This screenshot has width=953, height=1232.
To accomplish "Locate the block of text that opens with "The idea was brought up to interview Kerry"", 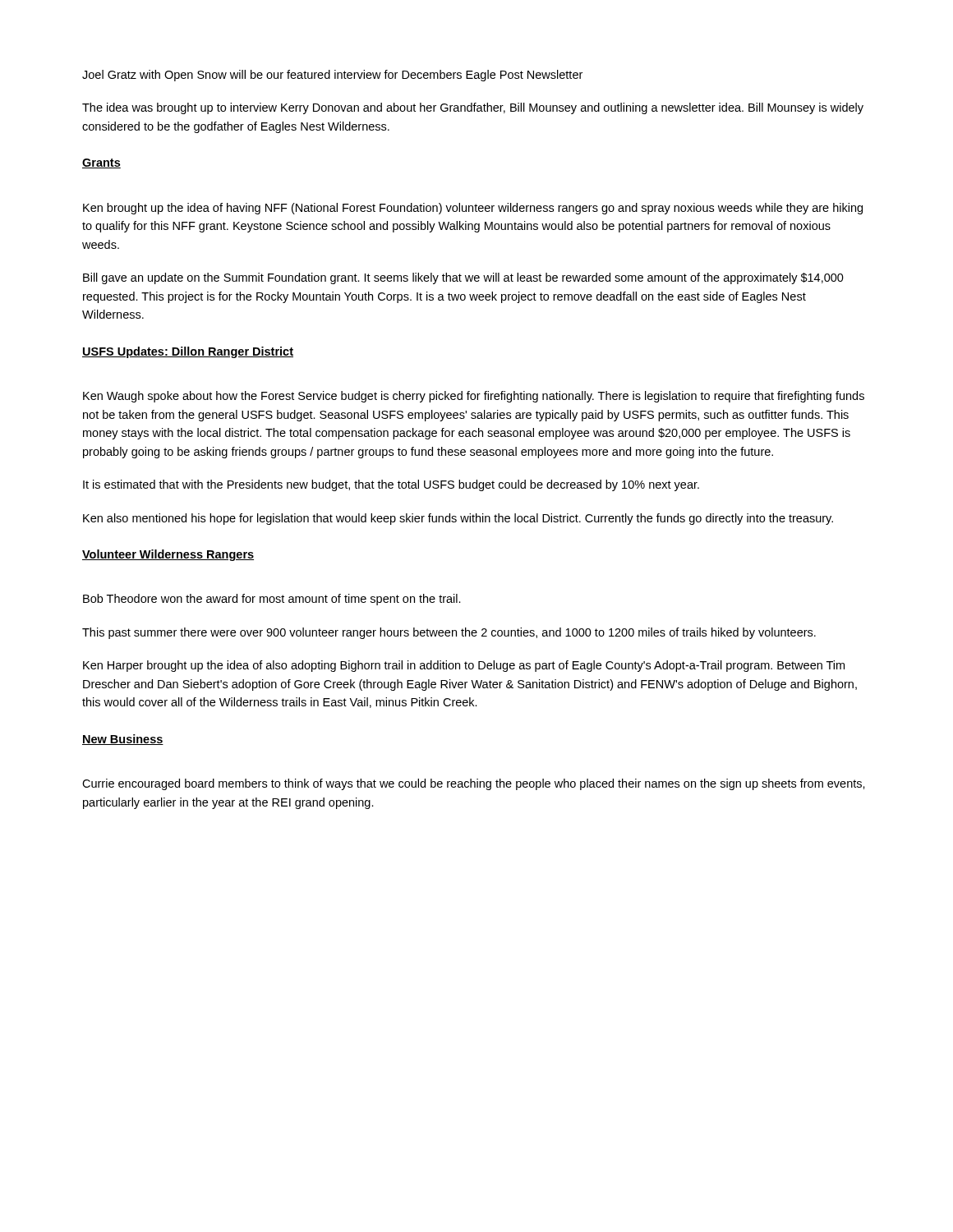I will coord(473,117).
